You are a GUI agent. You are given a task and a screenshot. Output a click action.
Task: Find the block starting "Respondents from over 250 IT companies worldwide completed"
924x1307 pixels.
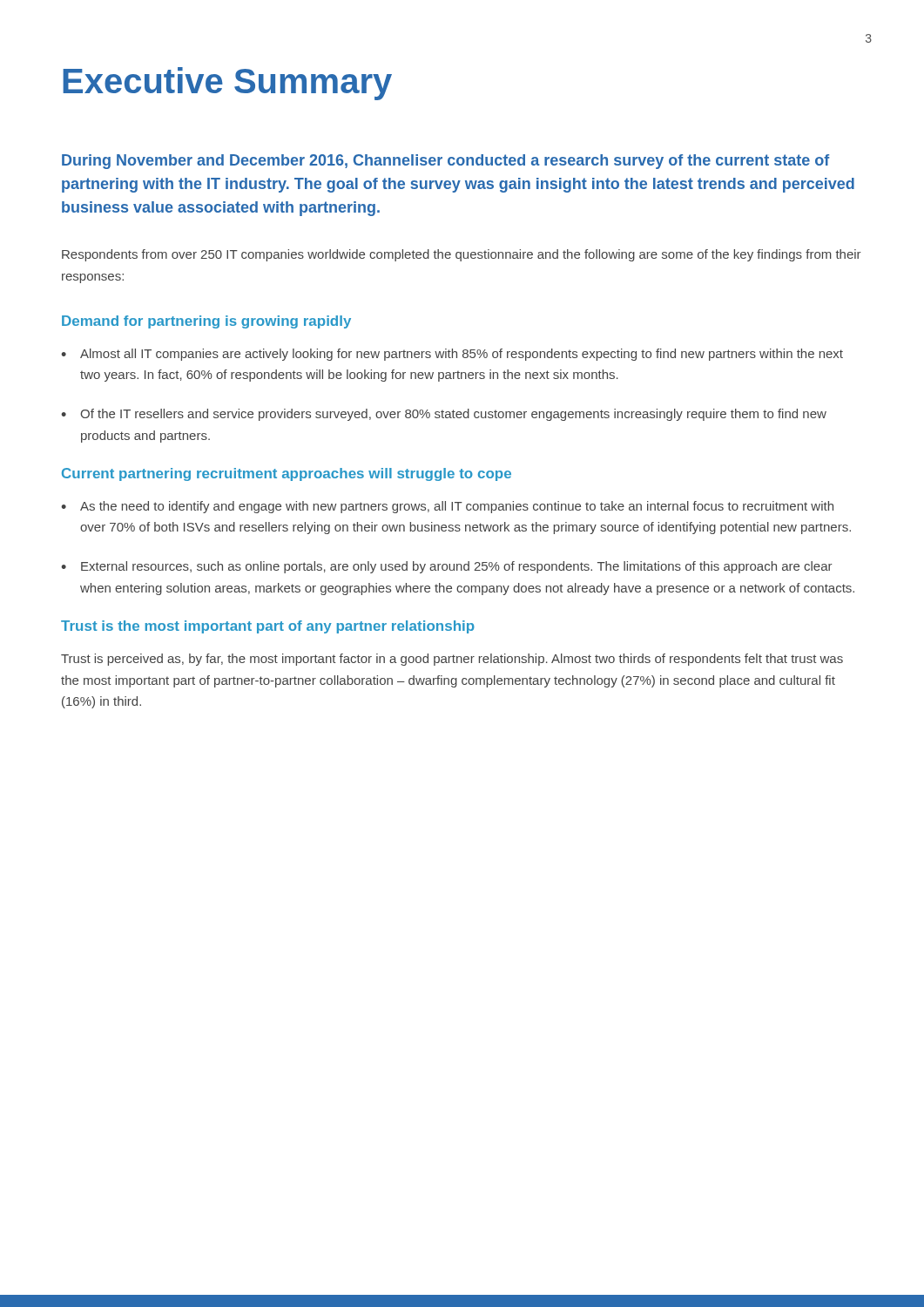(x=461, y=265)
